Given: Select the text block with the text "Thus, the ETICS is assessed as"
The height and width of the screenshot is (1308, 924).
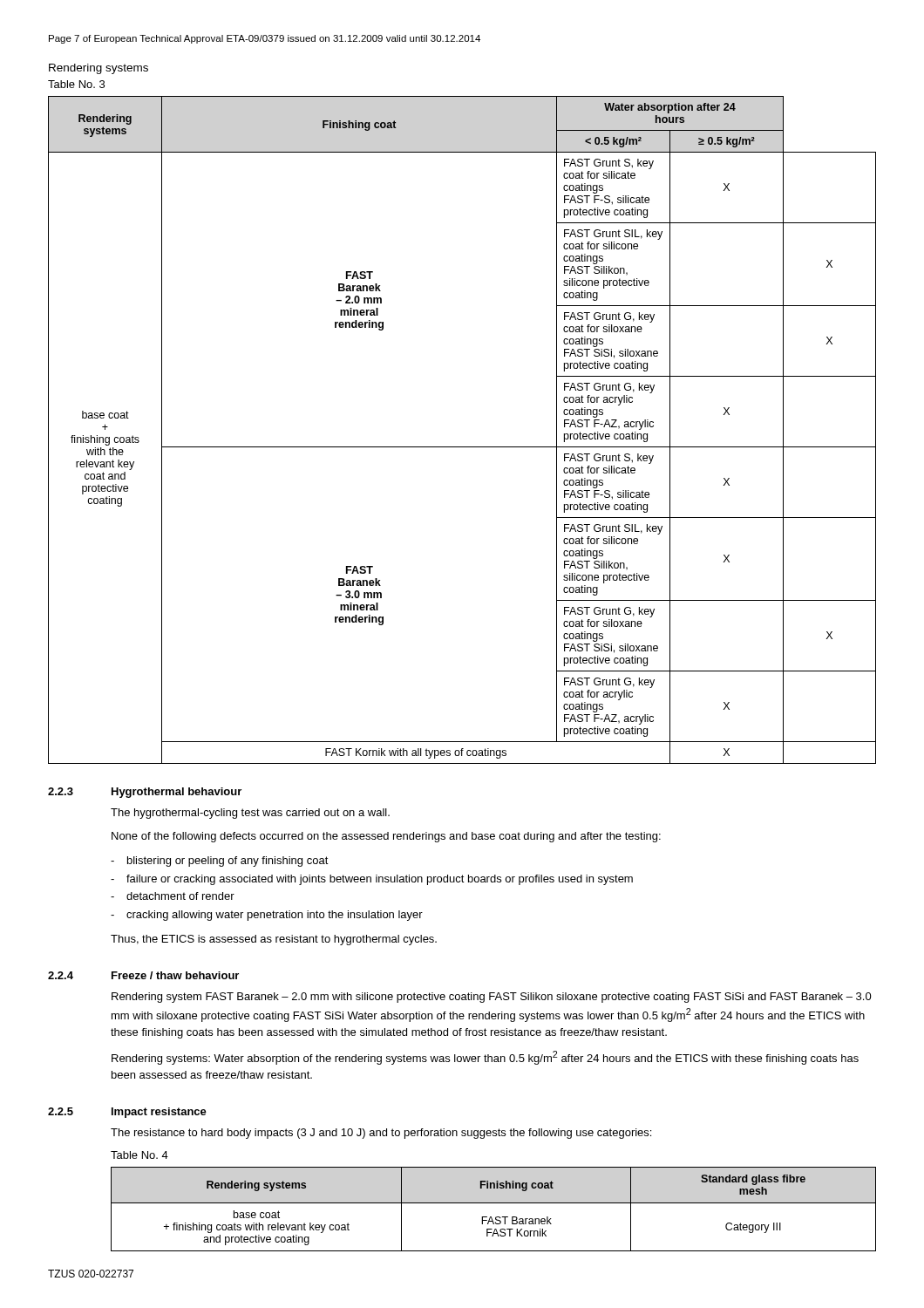Looking at the screenshot, I should click(x=274, y=940).
